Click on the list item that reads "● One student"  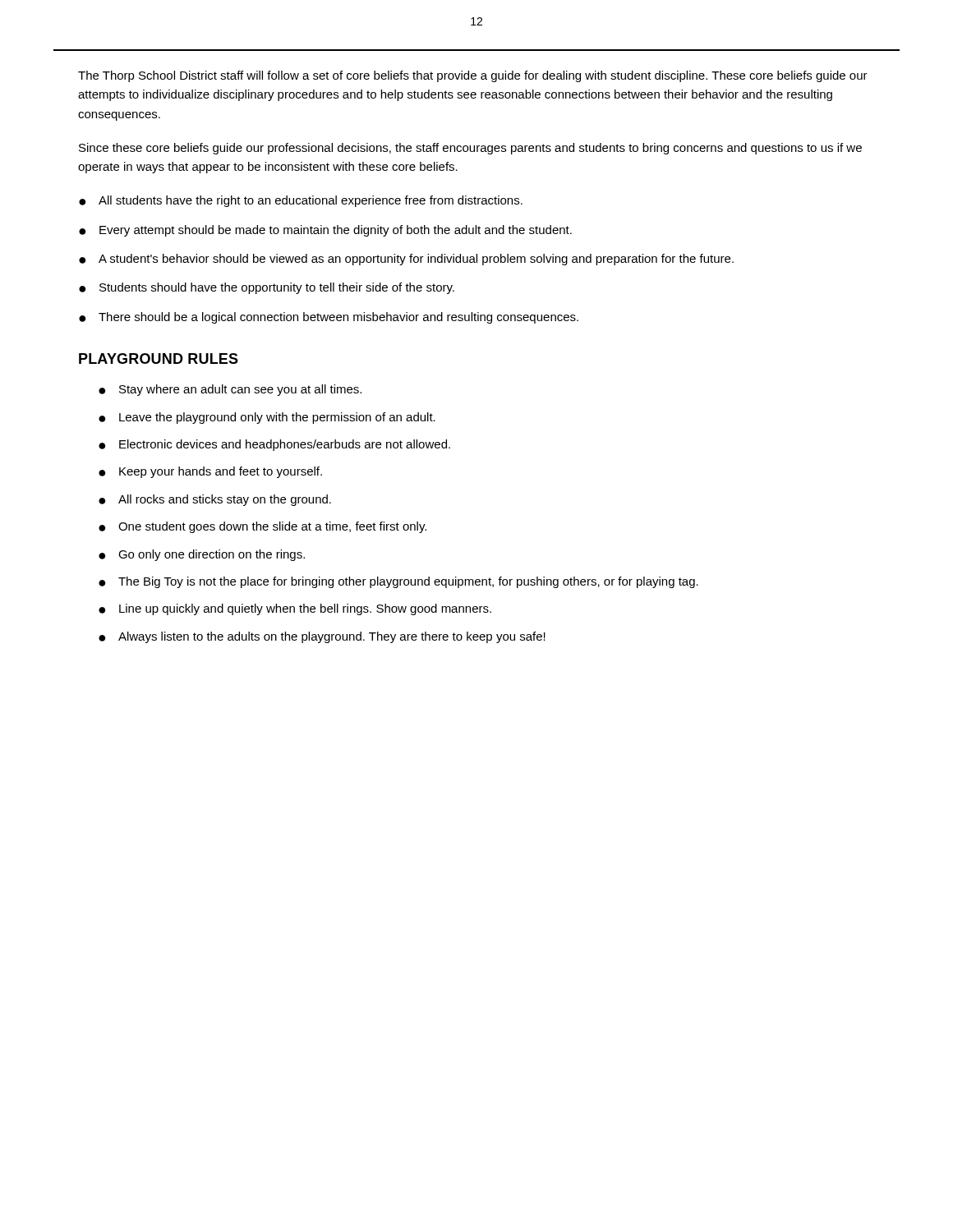pyautogui.click(x=263, y=527)
